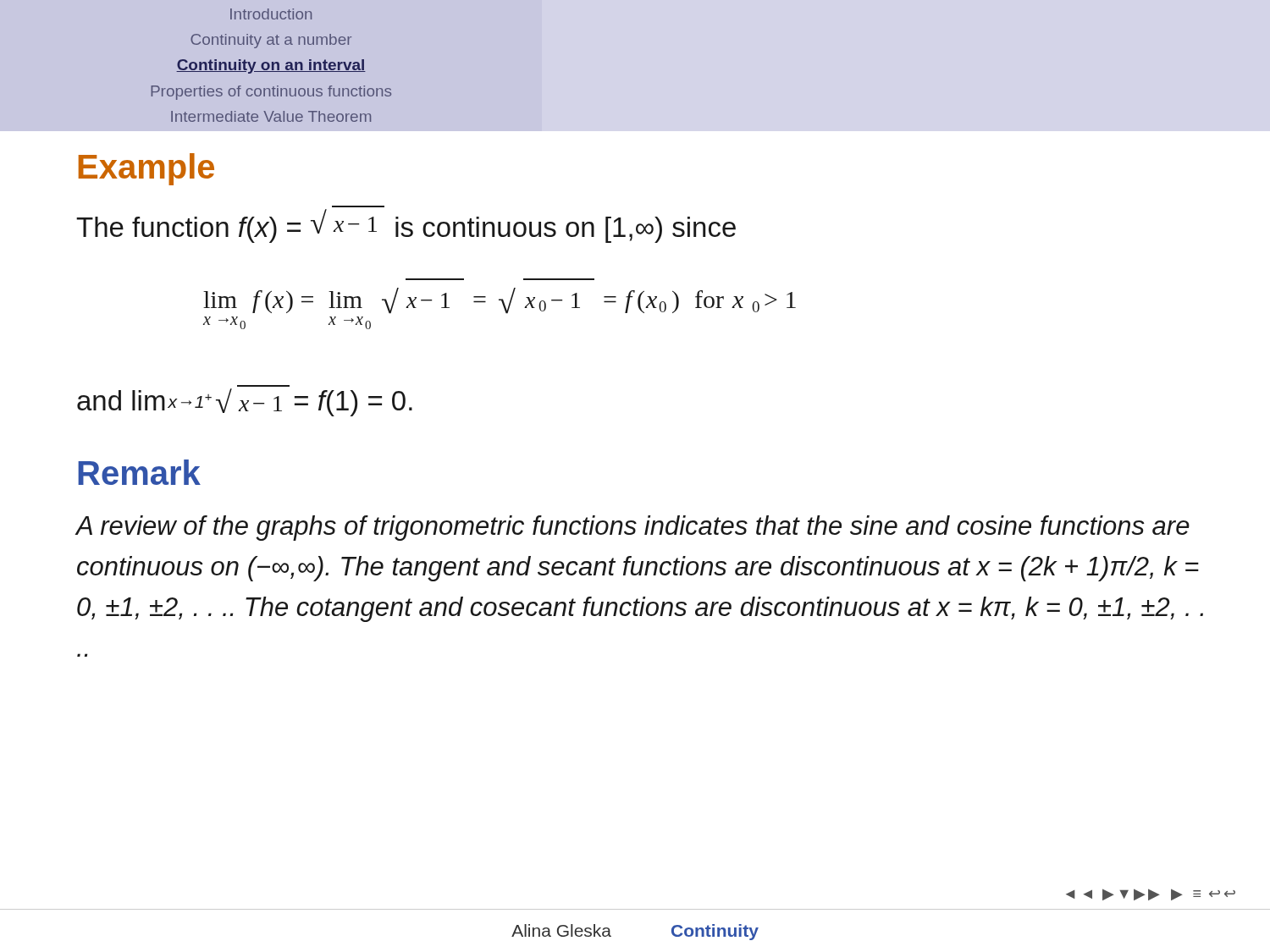Navigate to the text starting "lim x →"
This screenshot has height=952, width=1270.
[550, 311]
